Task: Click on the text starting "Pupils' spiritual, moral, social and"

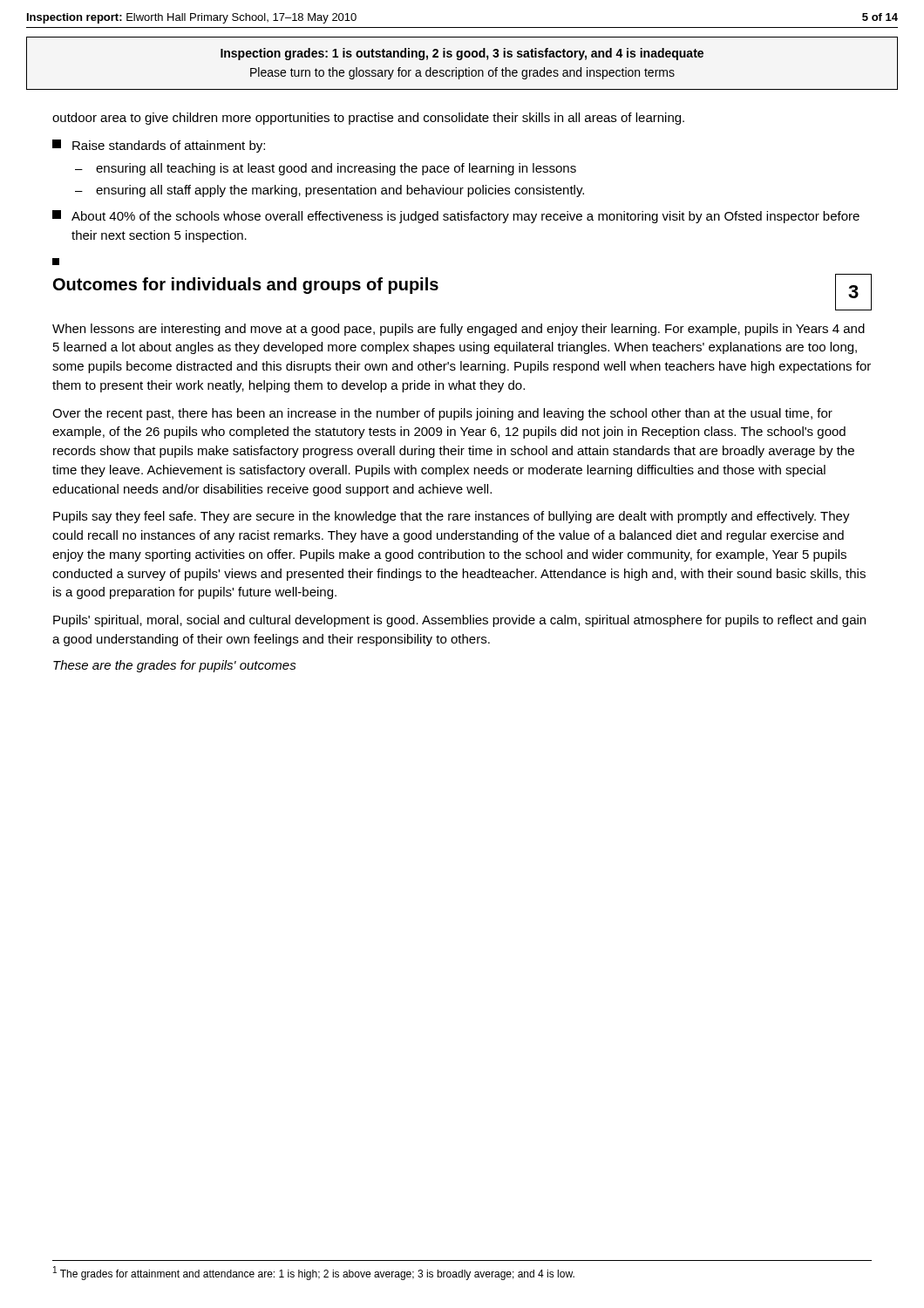Action: pos(459,629)
